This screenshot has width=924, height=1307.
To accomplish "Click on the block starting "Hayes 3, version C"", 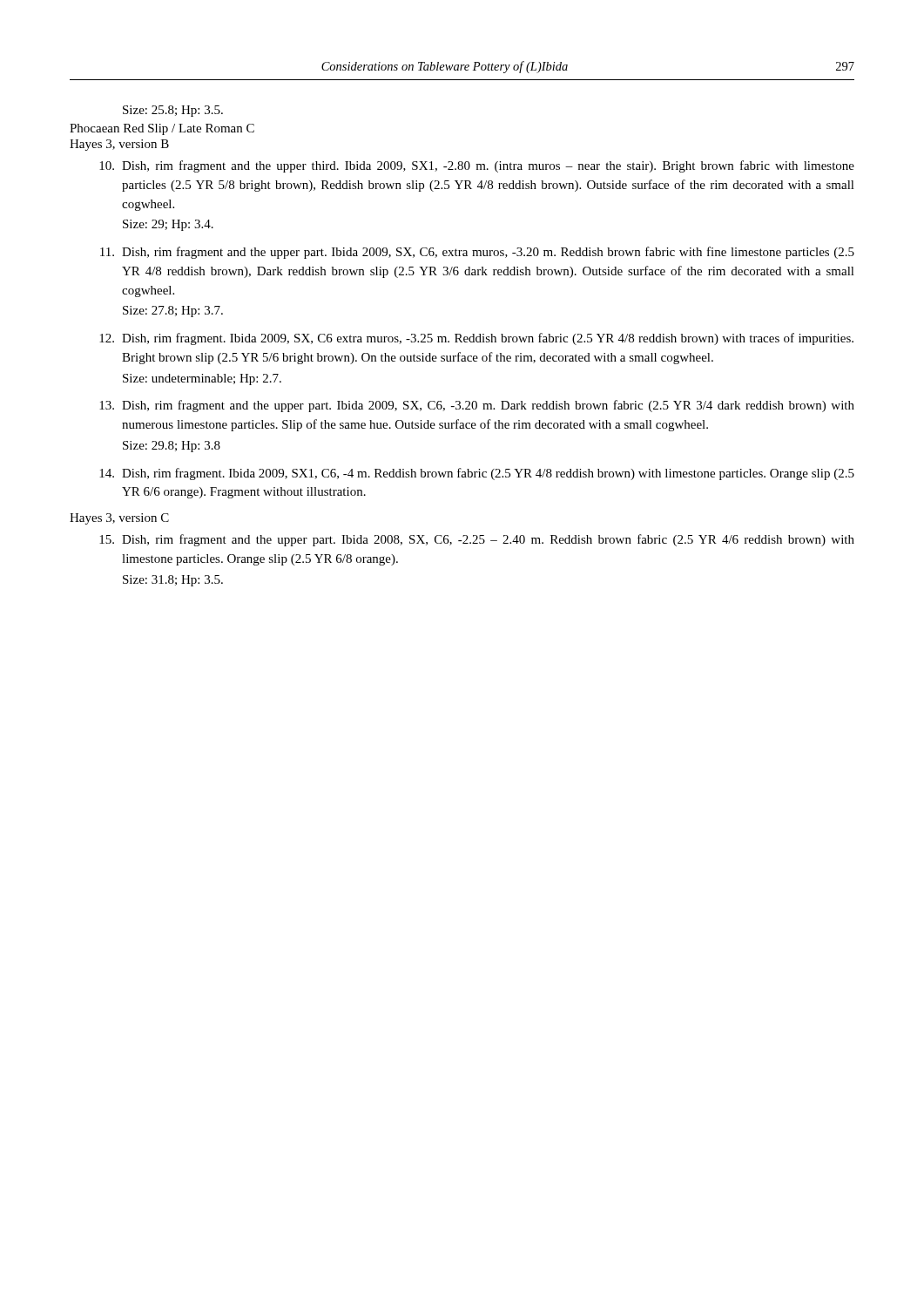I will click(119, 518).
